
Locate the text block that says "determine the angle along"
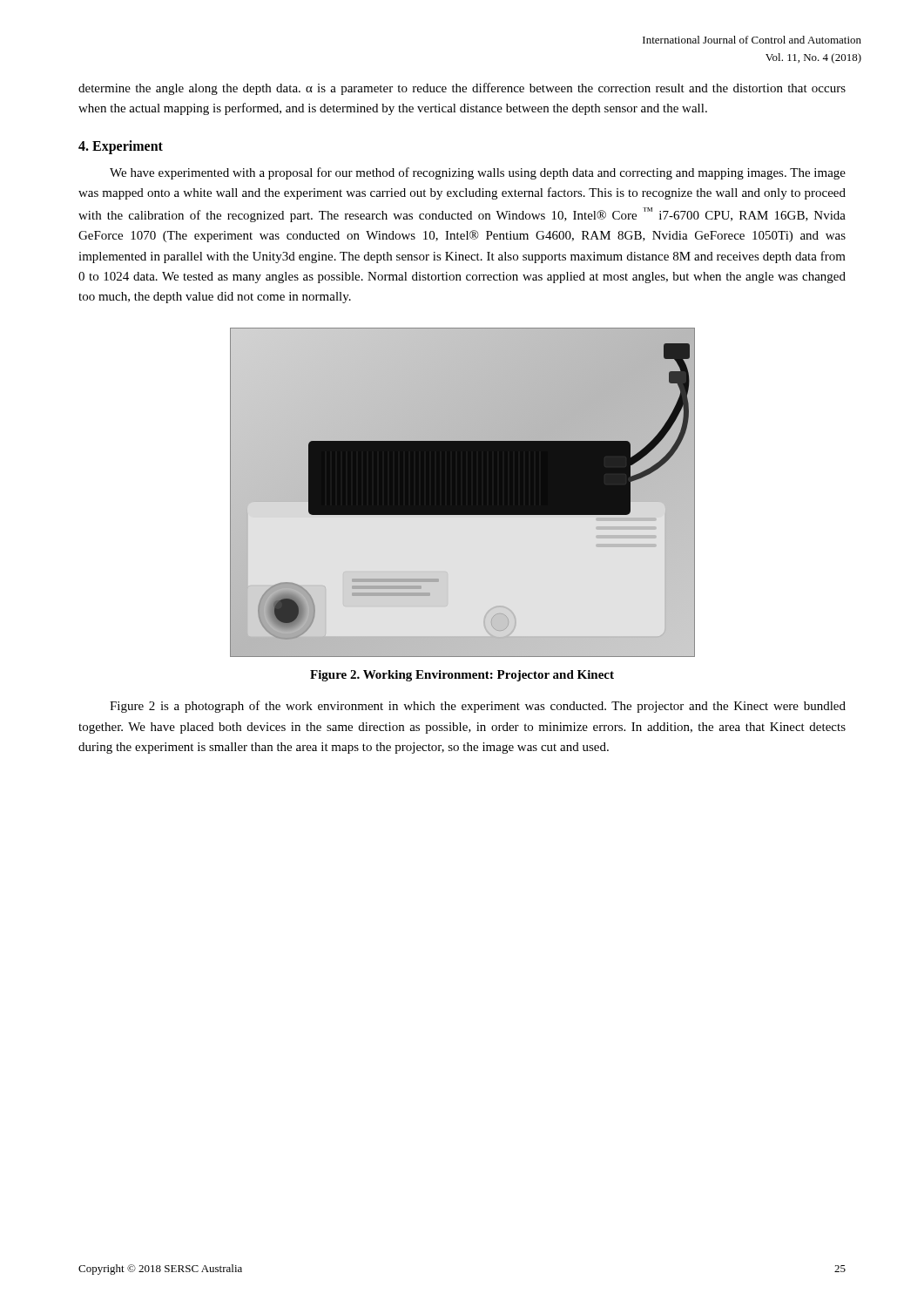(x=462, y=98)
